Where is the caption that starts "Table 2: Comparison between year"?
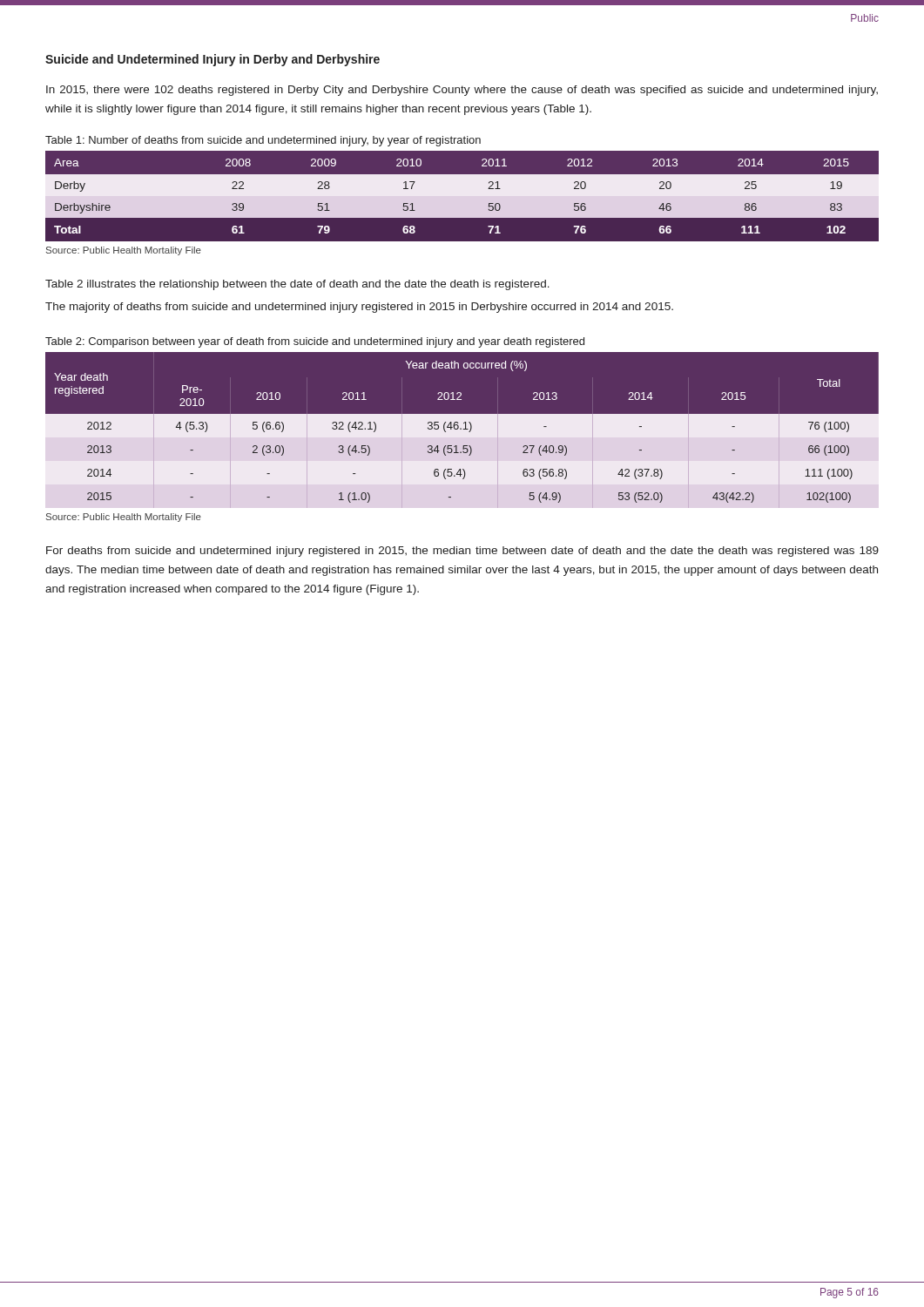The width and height of the screenshot is (924, 1307). point(315,341)
